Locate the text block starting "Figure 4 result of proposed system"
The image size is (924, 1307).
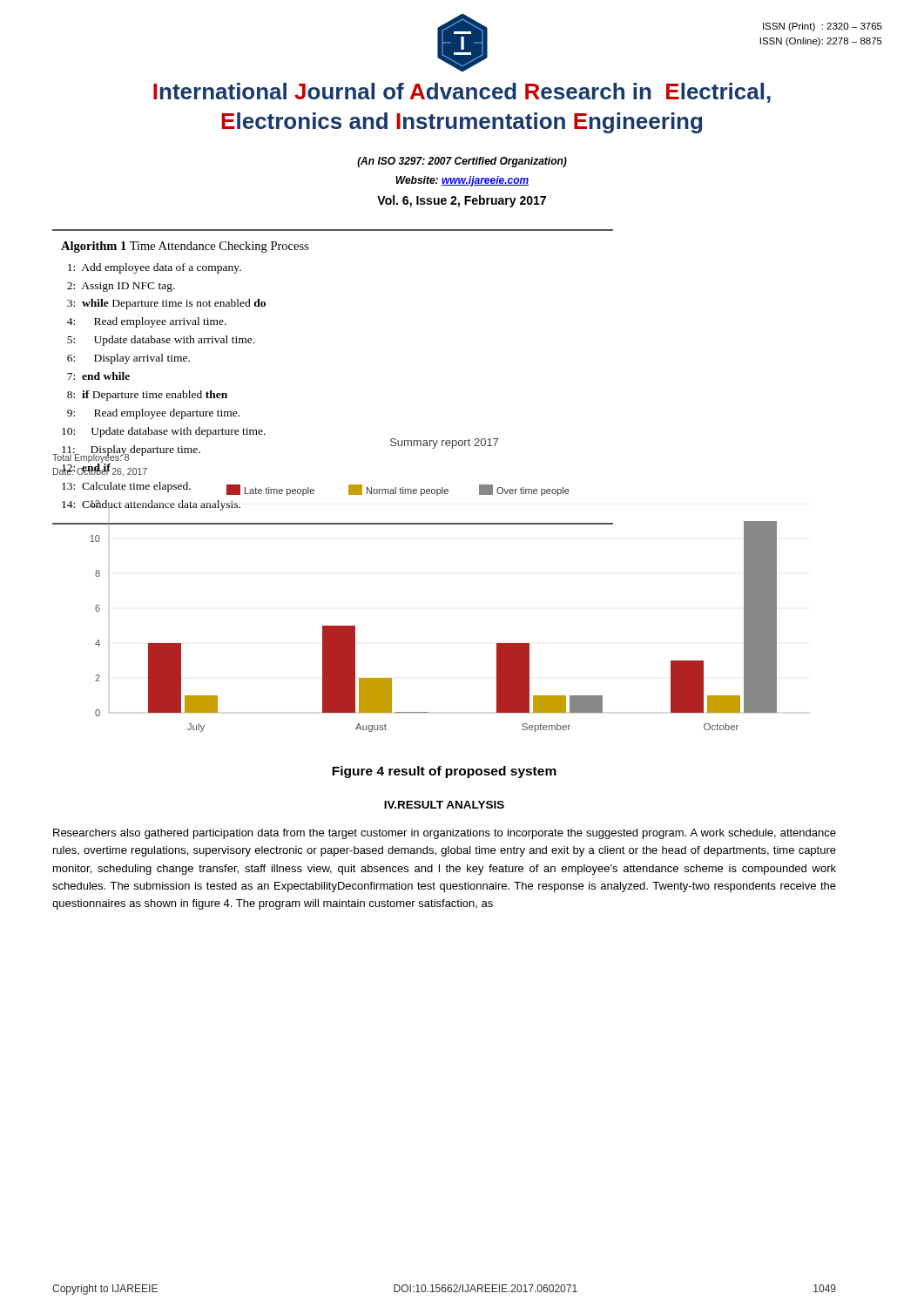point(444,771)
